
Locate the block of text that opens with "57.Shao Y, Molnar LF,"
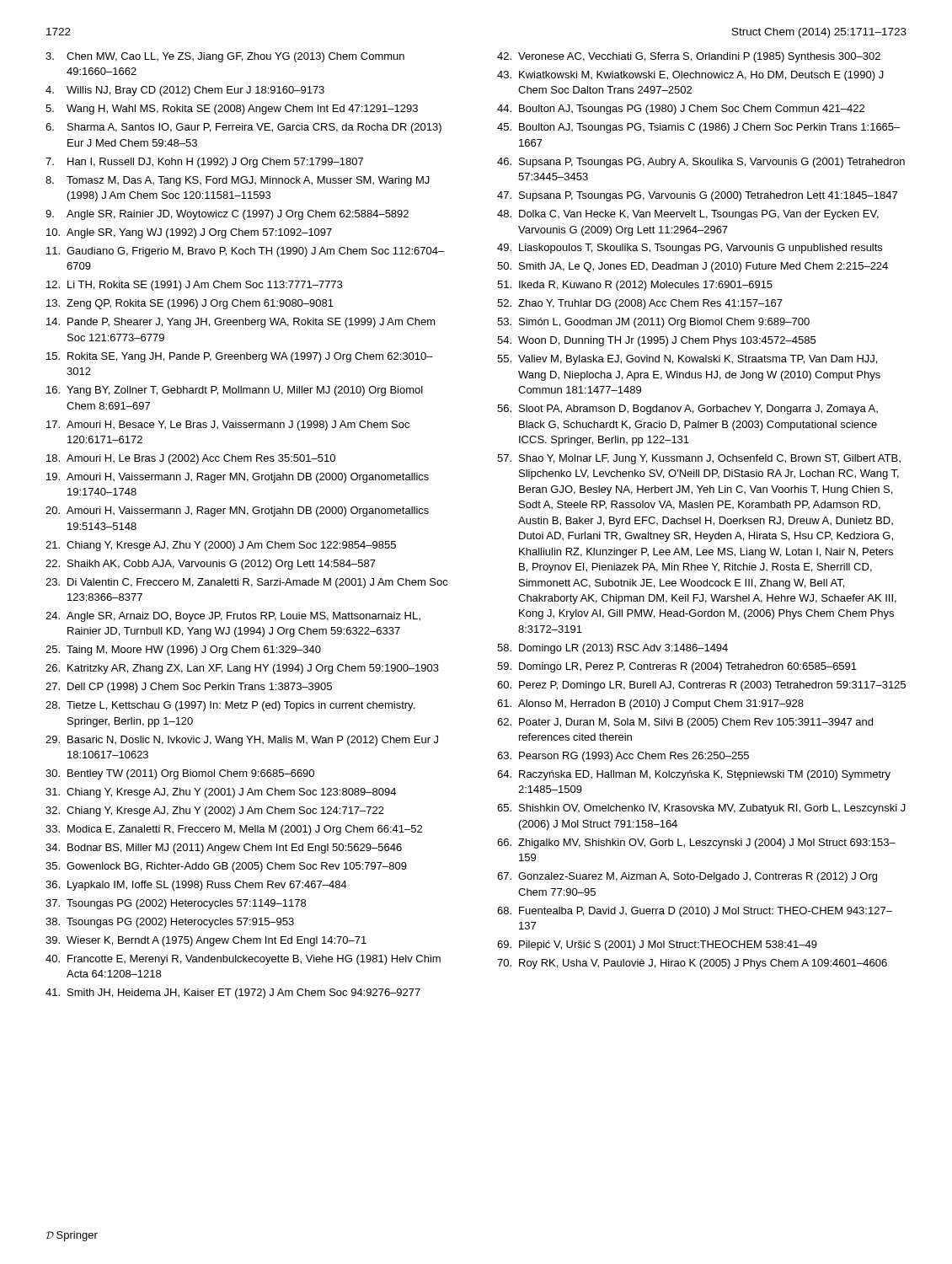click(x=702, y=544)
